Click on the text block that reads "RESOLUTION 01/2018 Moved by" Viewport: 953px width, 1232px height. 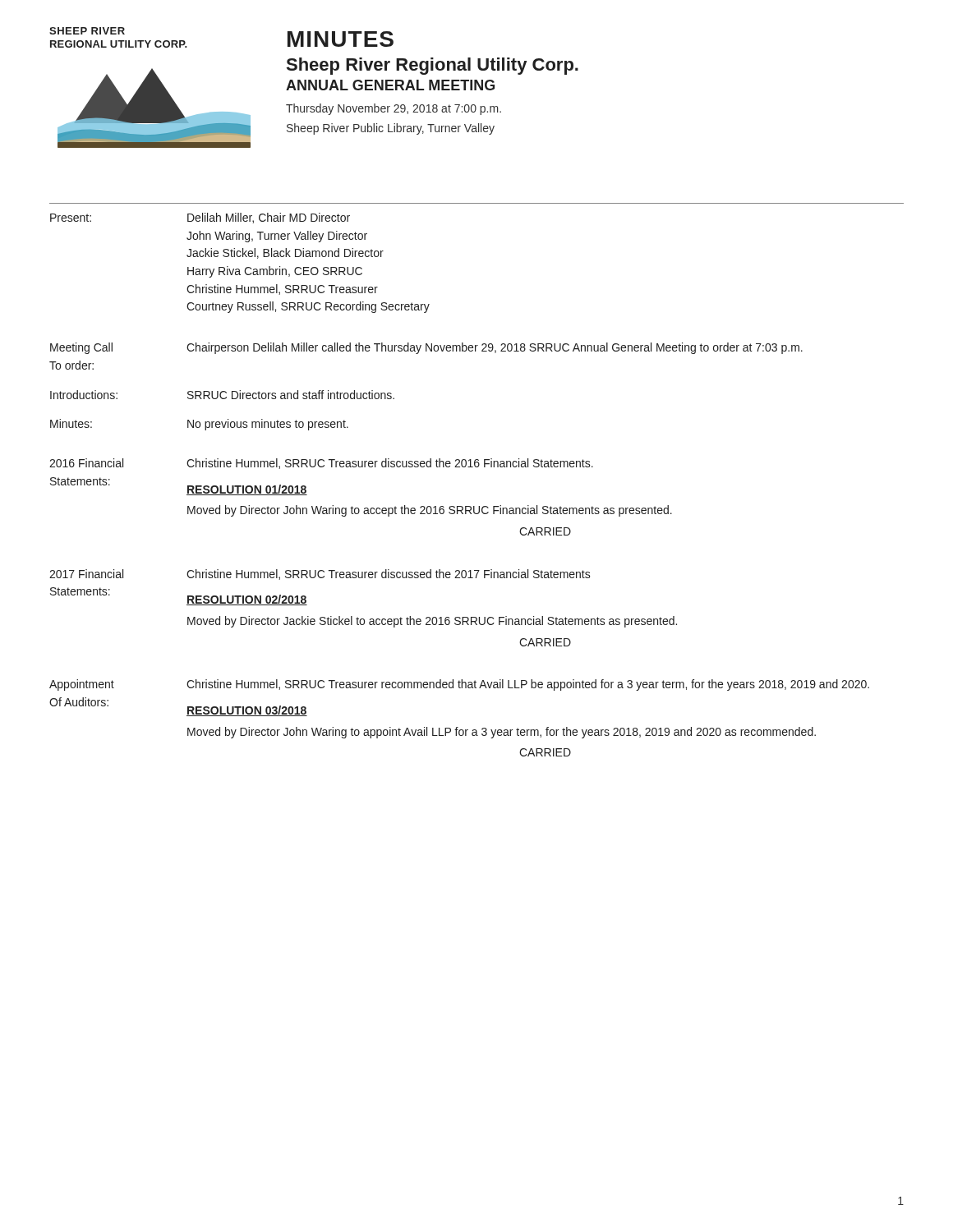click(x=545, y=511)
